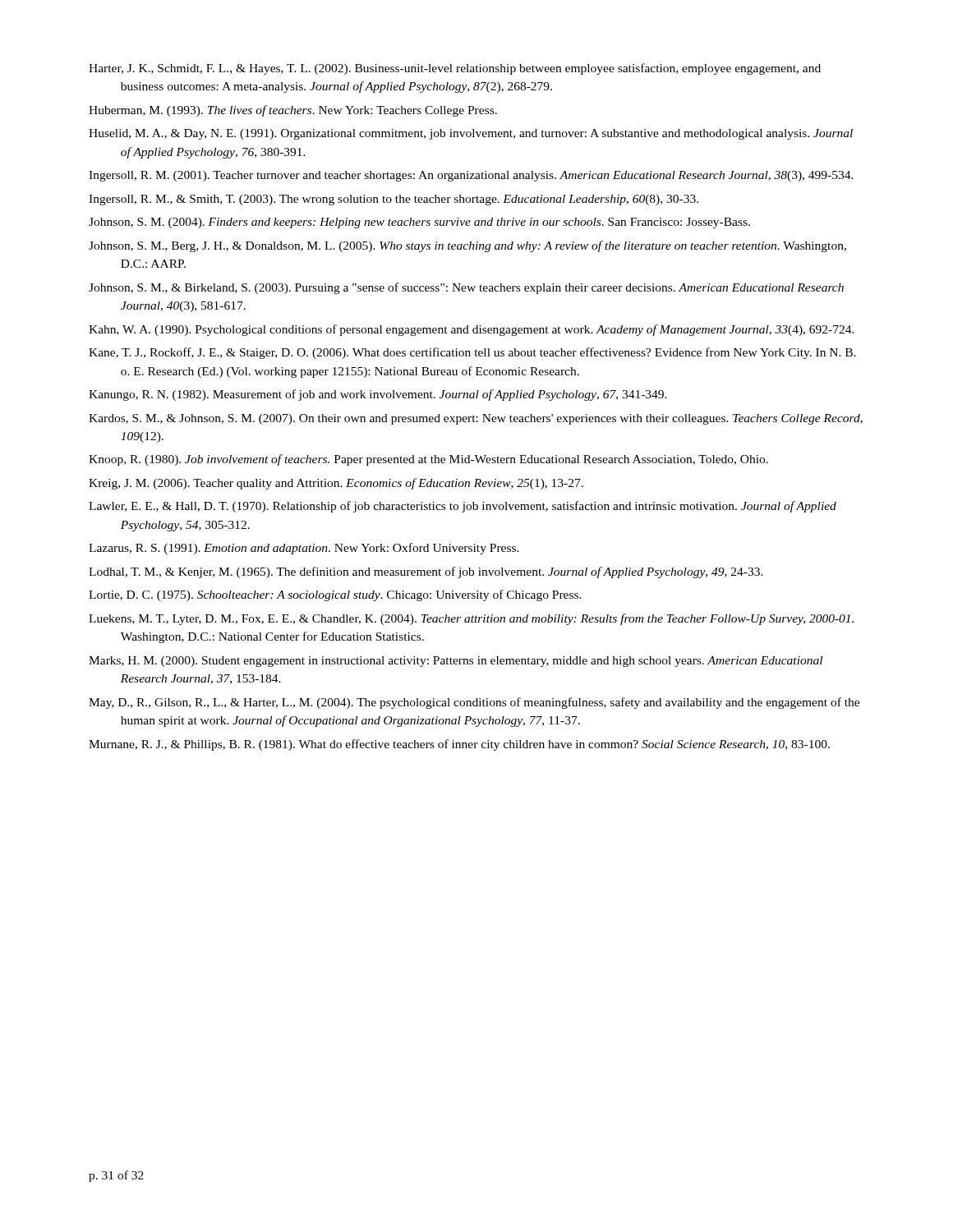Click the passage that begins "Huselid, M. A., &"

click(x=471, y=142)
